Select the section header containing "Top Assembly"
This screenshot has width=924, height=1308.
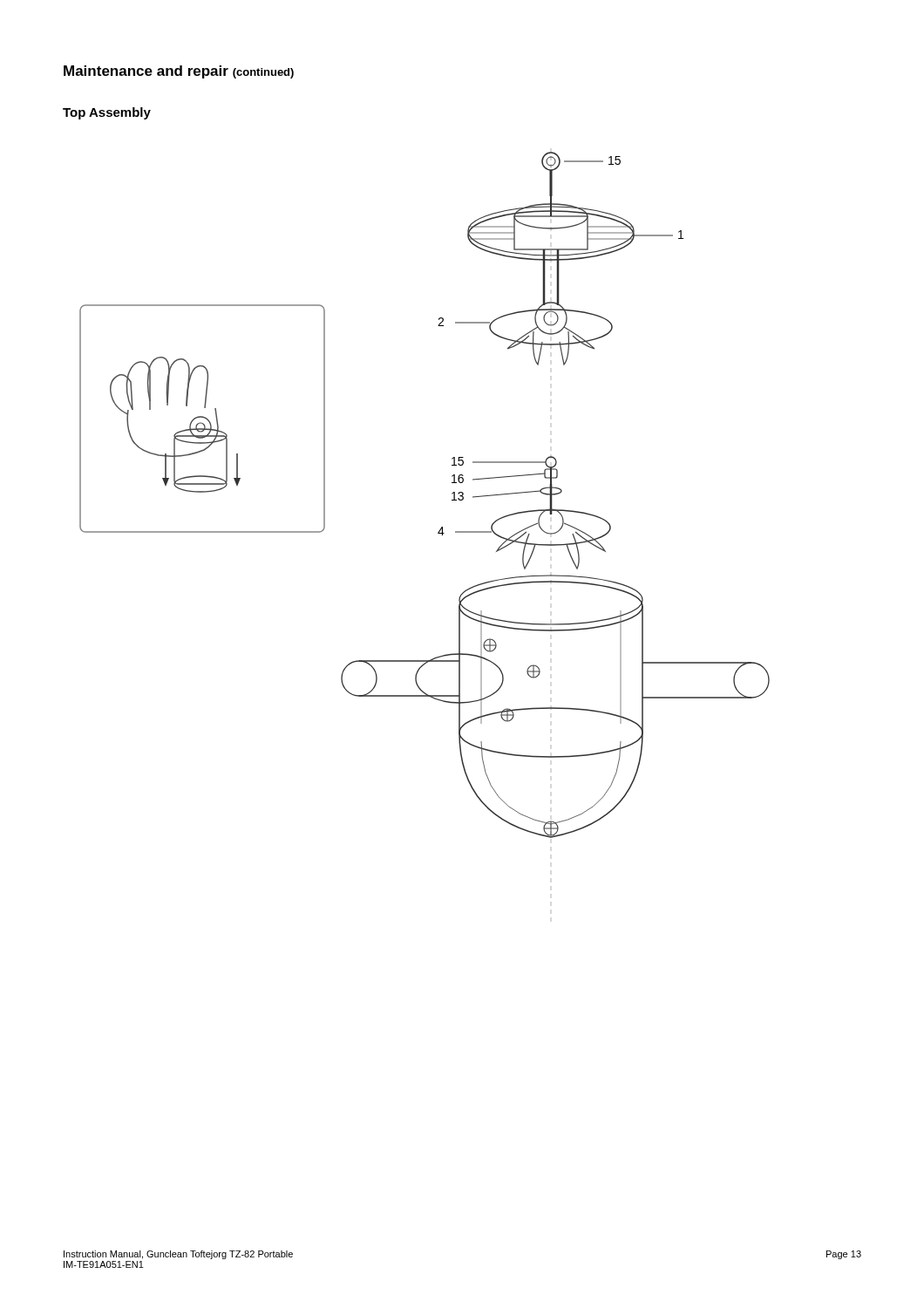pos(107,112)
